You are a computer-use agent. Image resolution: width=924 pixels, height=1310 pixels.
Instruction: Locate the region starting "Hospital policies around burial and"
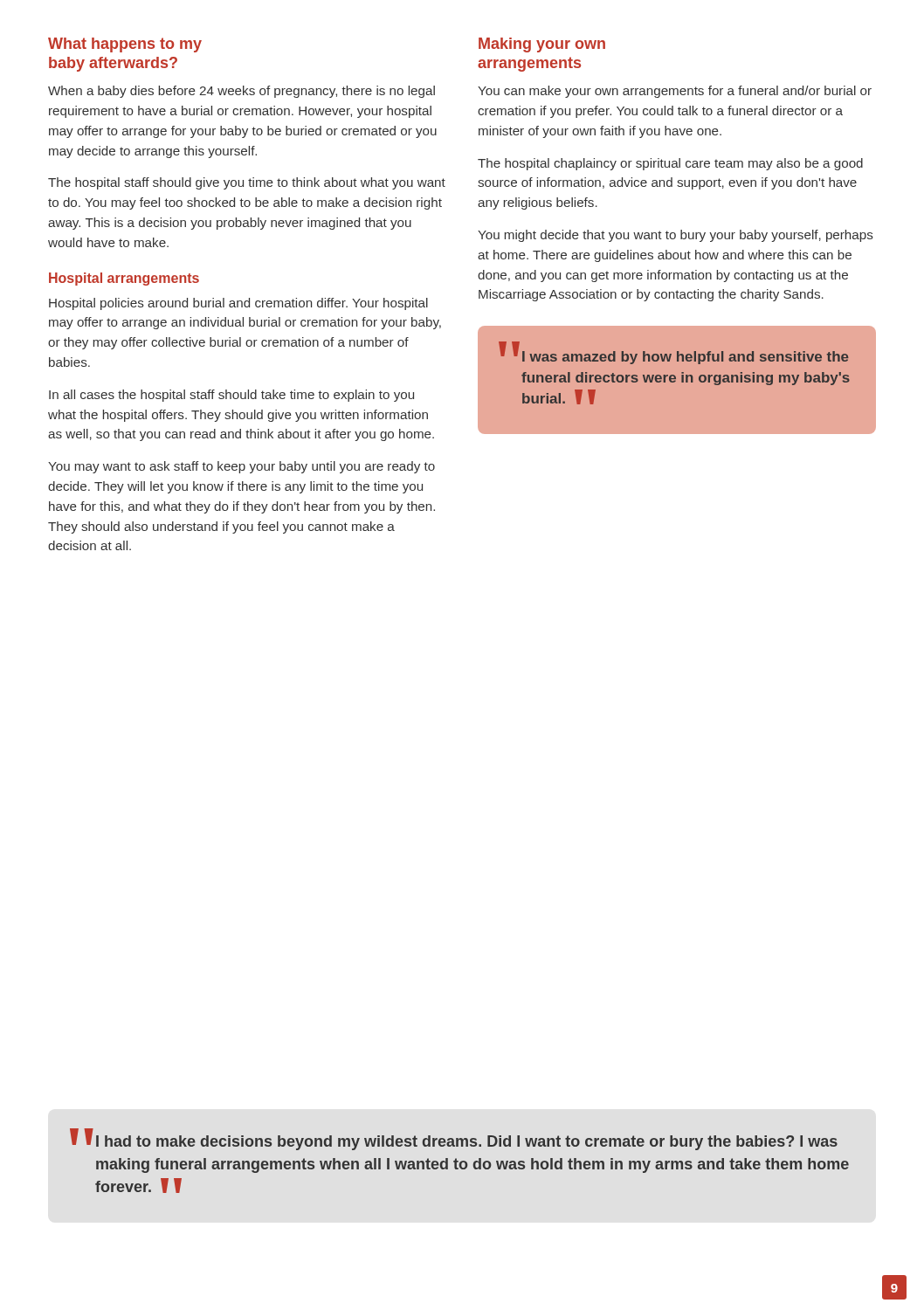[x=245, y=332]
